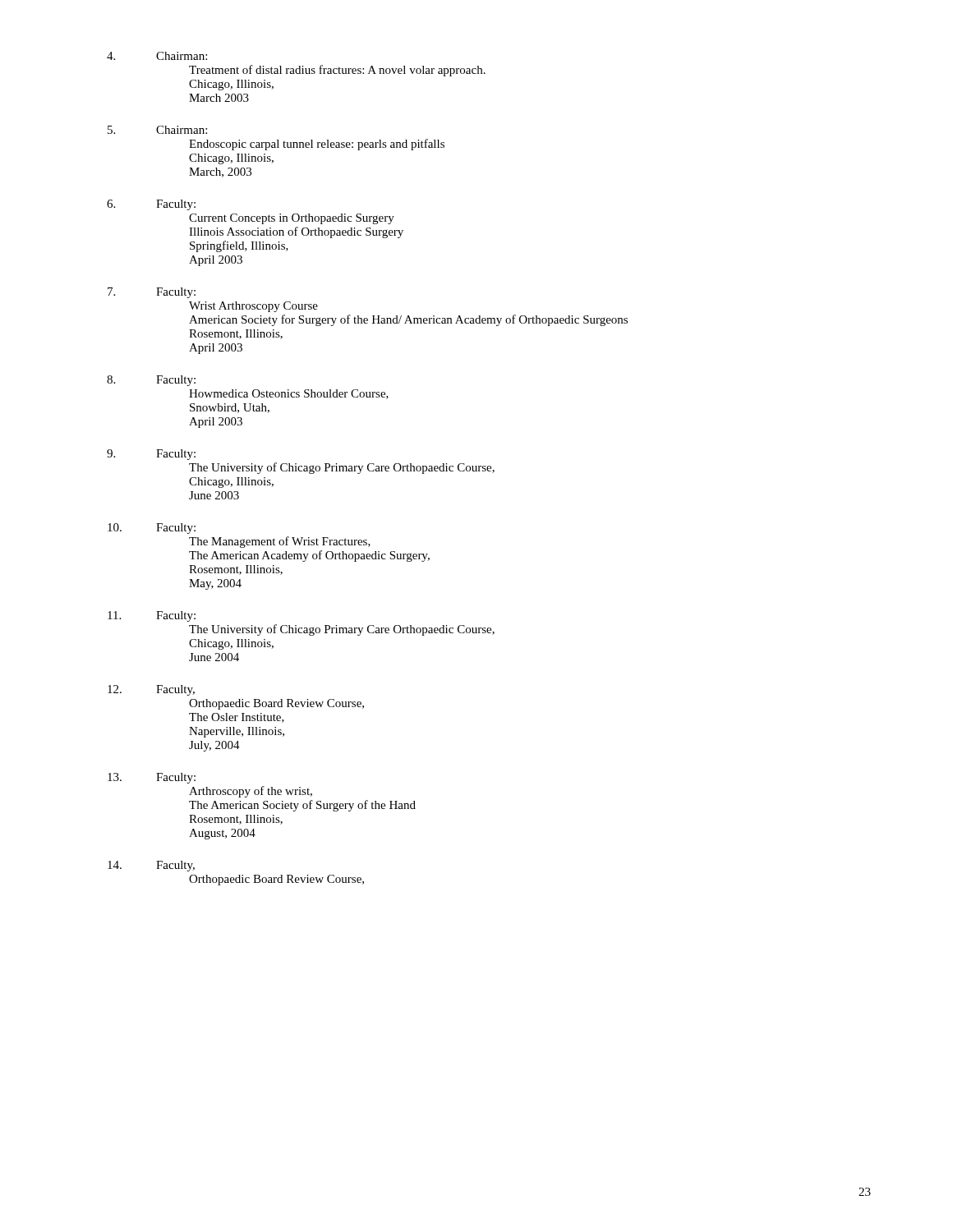
Task: Navigate to the block starting "8. Faculty: Howmedica Osteonics Shoulder Course,"
Action: (248, 402)
